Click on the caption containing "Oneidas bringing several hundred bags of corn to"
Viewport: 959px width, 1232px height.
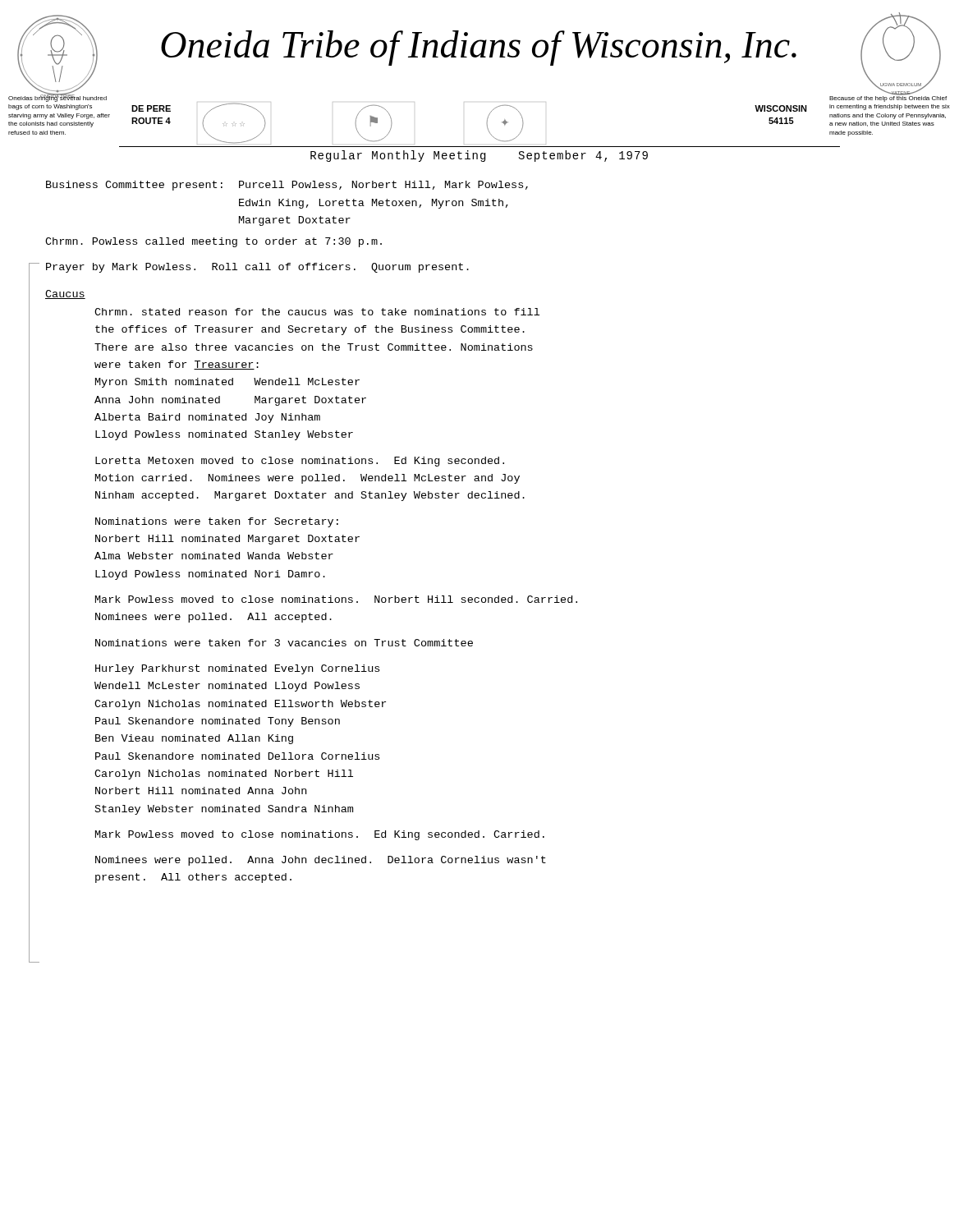[59, 115]
